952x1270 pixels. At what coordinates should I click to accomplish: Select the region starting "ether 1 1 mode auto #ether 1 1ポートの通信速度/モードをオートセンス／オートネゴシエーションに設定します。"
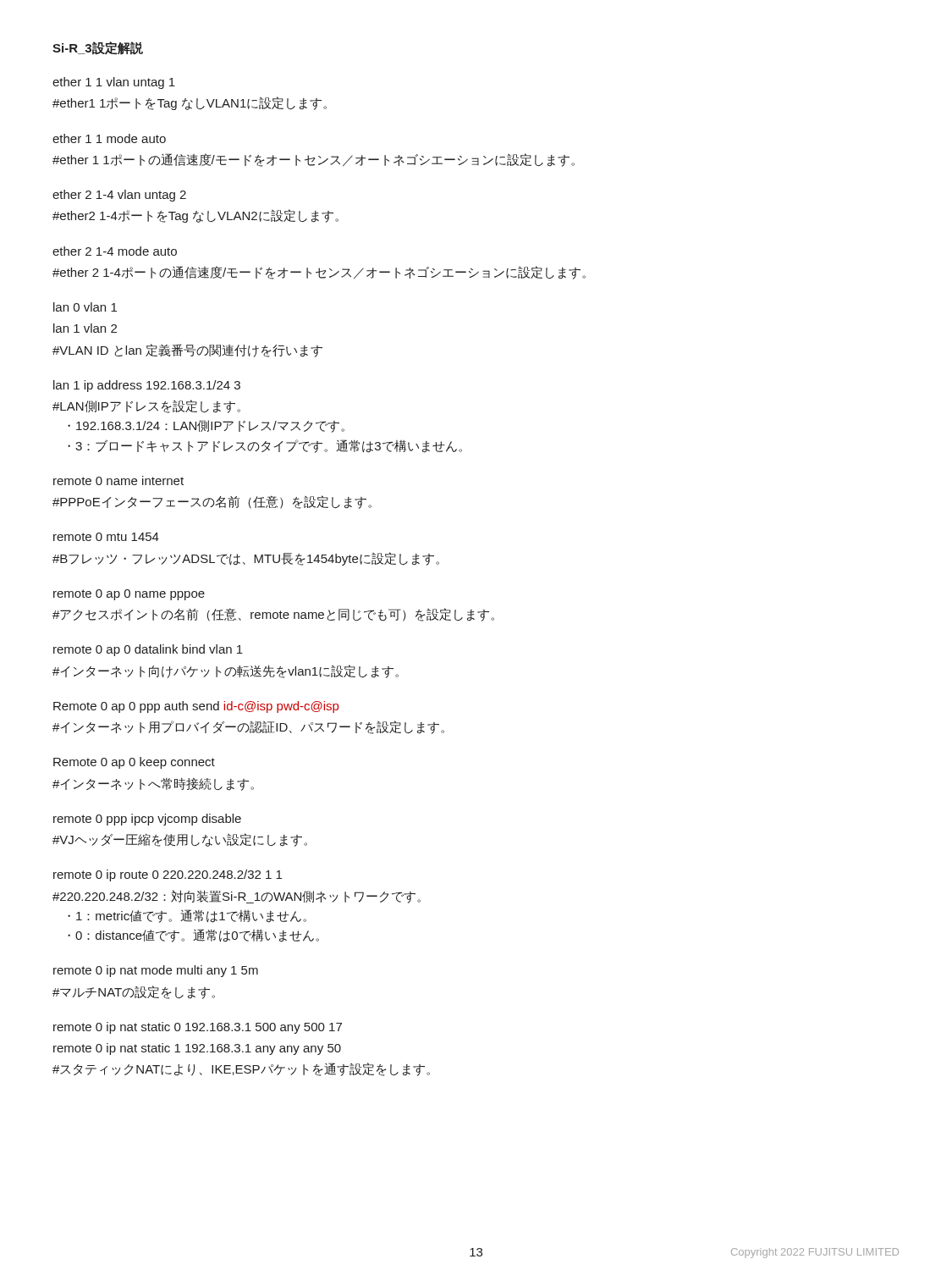pos(476,149)
